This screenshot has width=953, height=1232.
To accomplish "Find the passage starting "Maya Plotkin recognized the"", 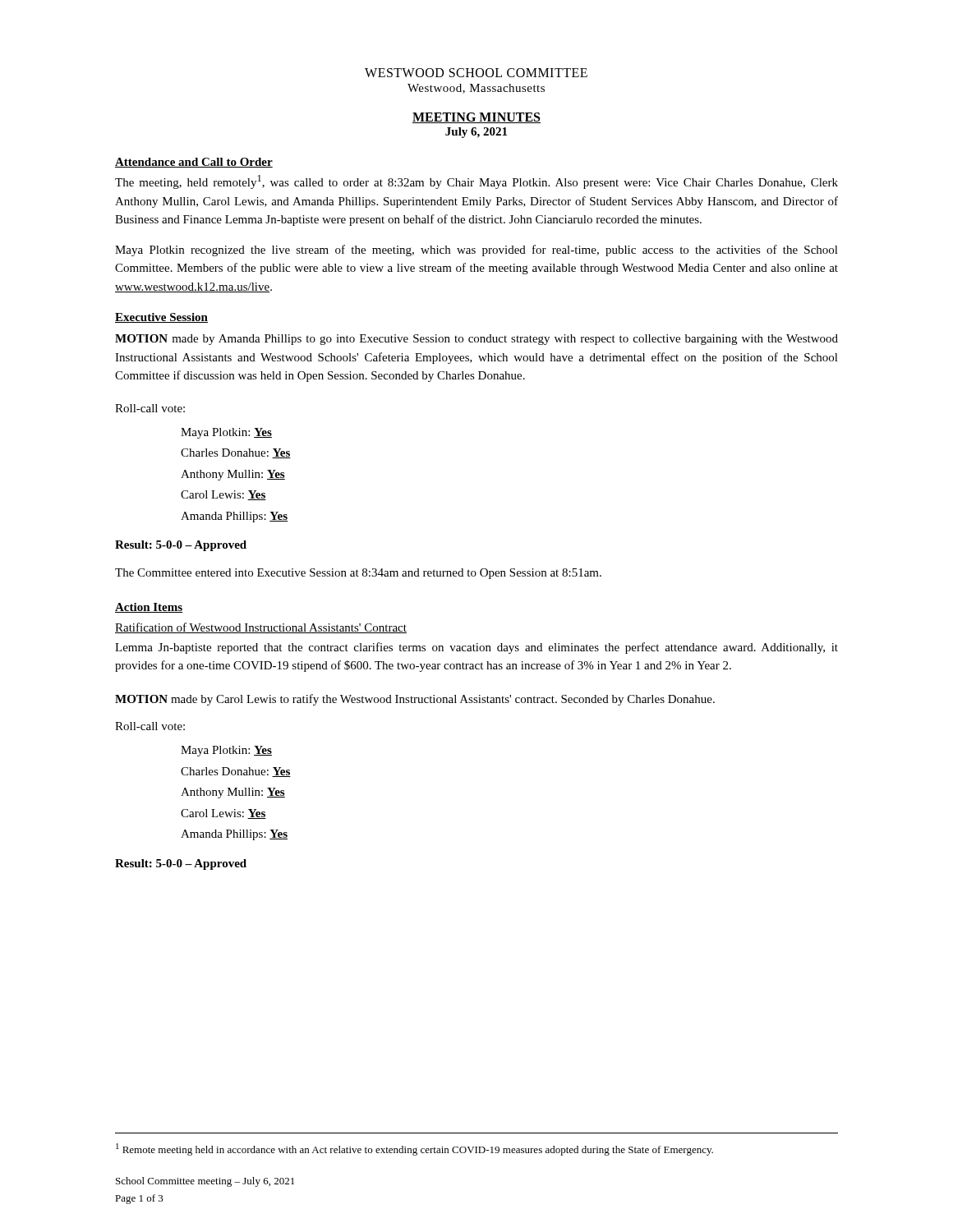I will 476,268.
